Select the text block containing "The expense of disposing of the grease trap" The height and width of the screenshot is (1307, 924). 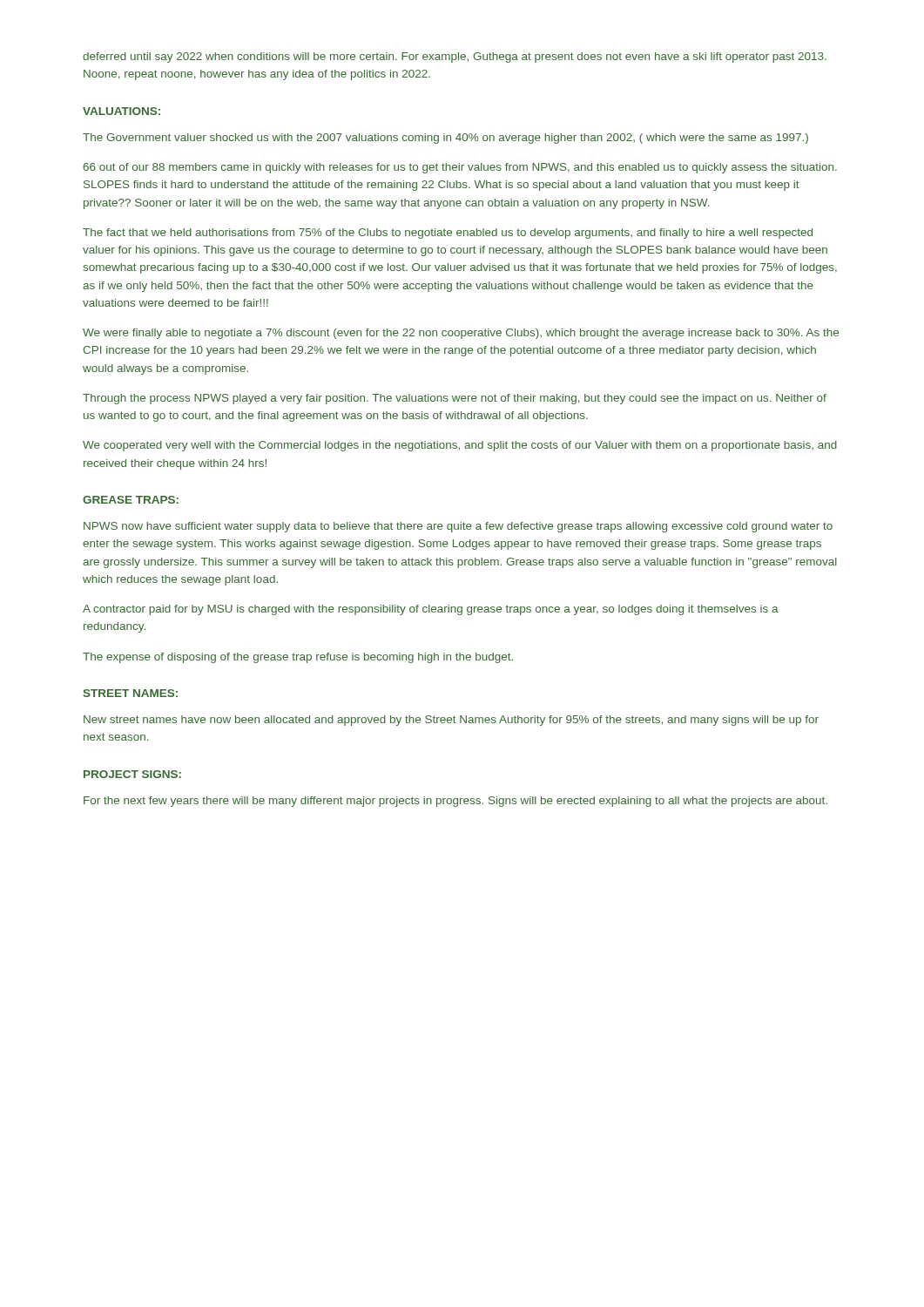tap(298, 656)
